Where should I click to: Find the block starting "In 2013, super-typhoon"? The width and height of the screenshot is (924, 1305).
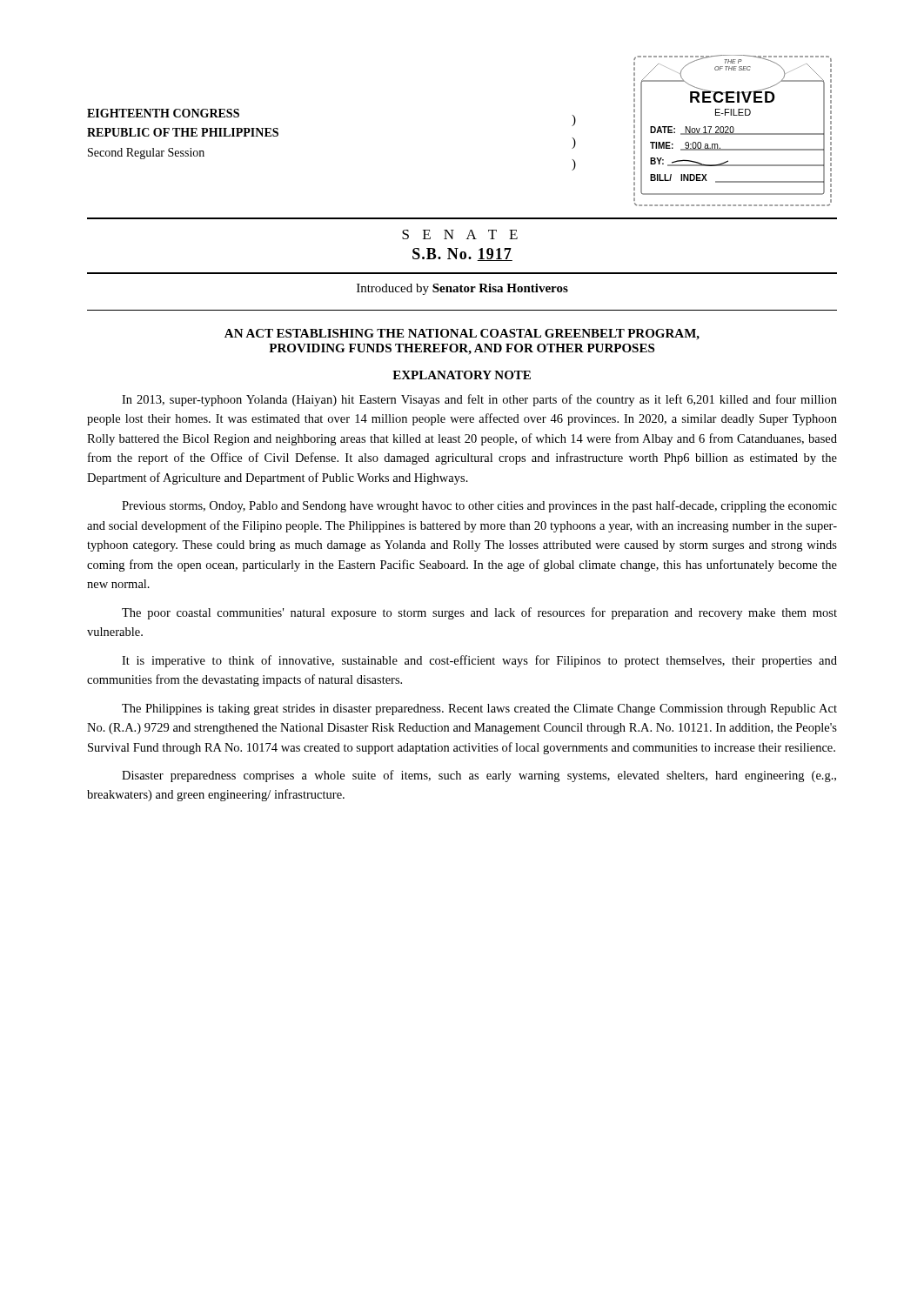pos(462,438)
